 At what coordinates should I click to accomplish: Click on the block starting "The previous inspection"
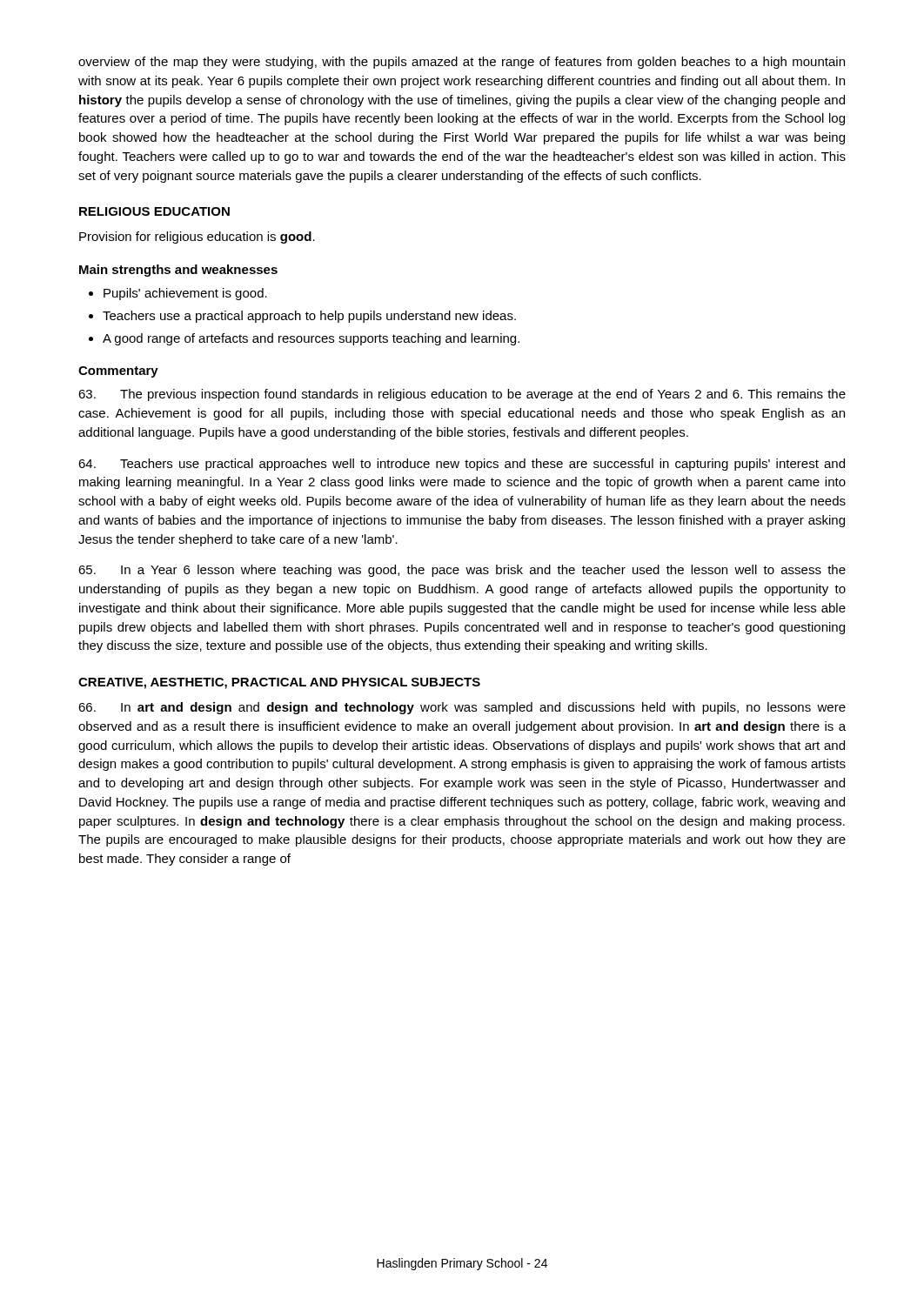[x=462, y=413]
